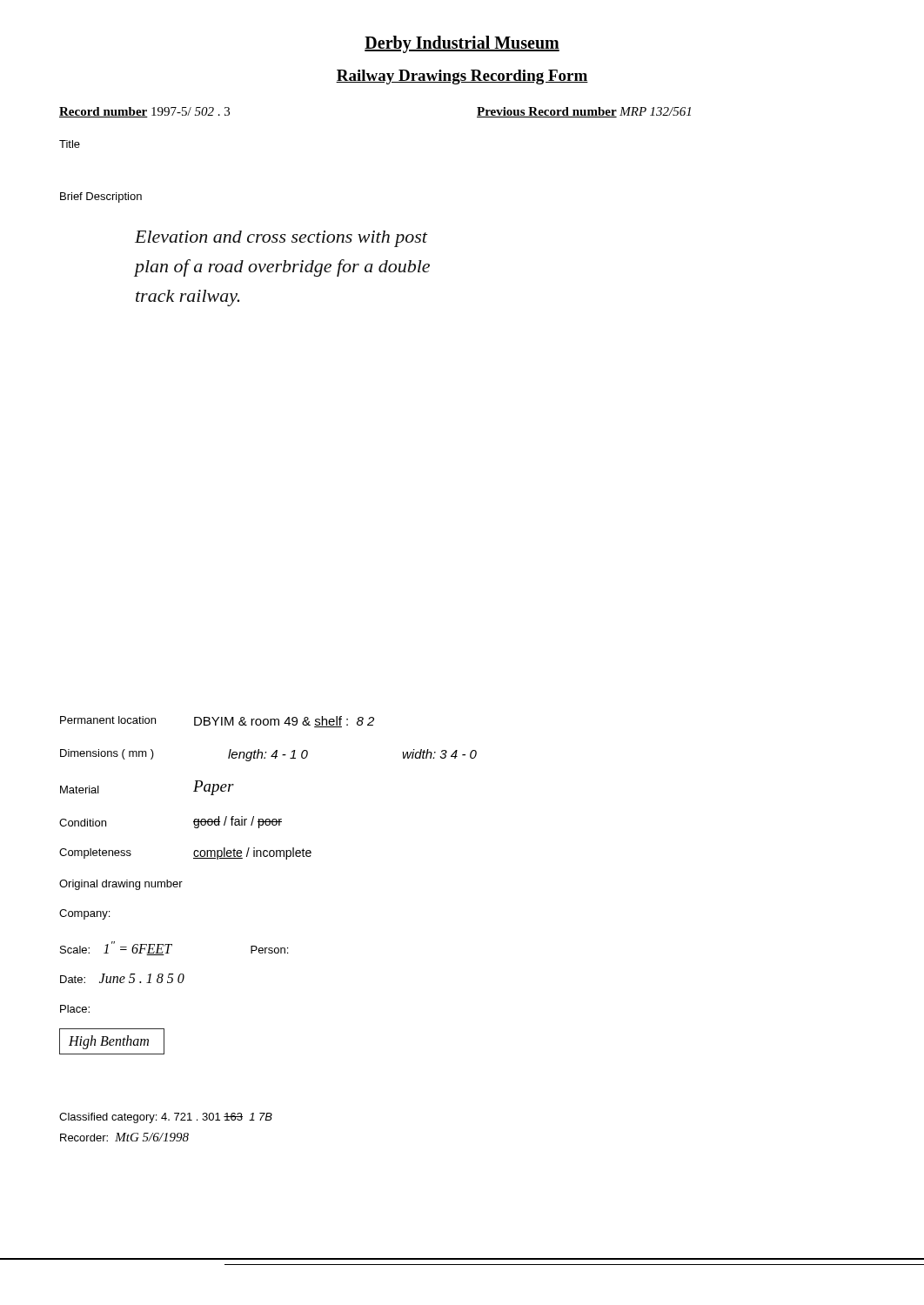Navigate to the text block starting "width: 3 4 -"
The image size is (924, 1305).
click(439, 754)
